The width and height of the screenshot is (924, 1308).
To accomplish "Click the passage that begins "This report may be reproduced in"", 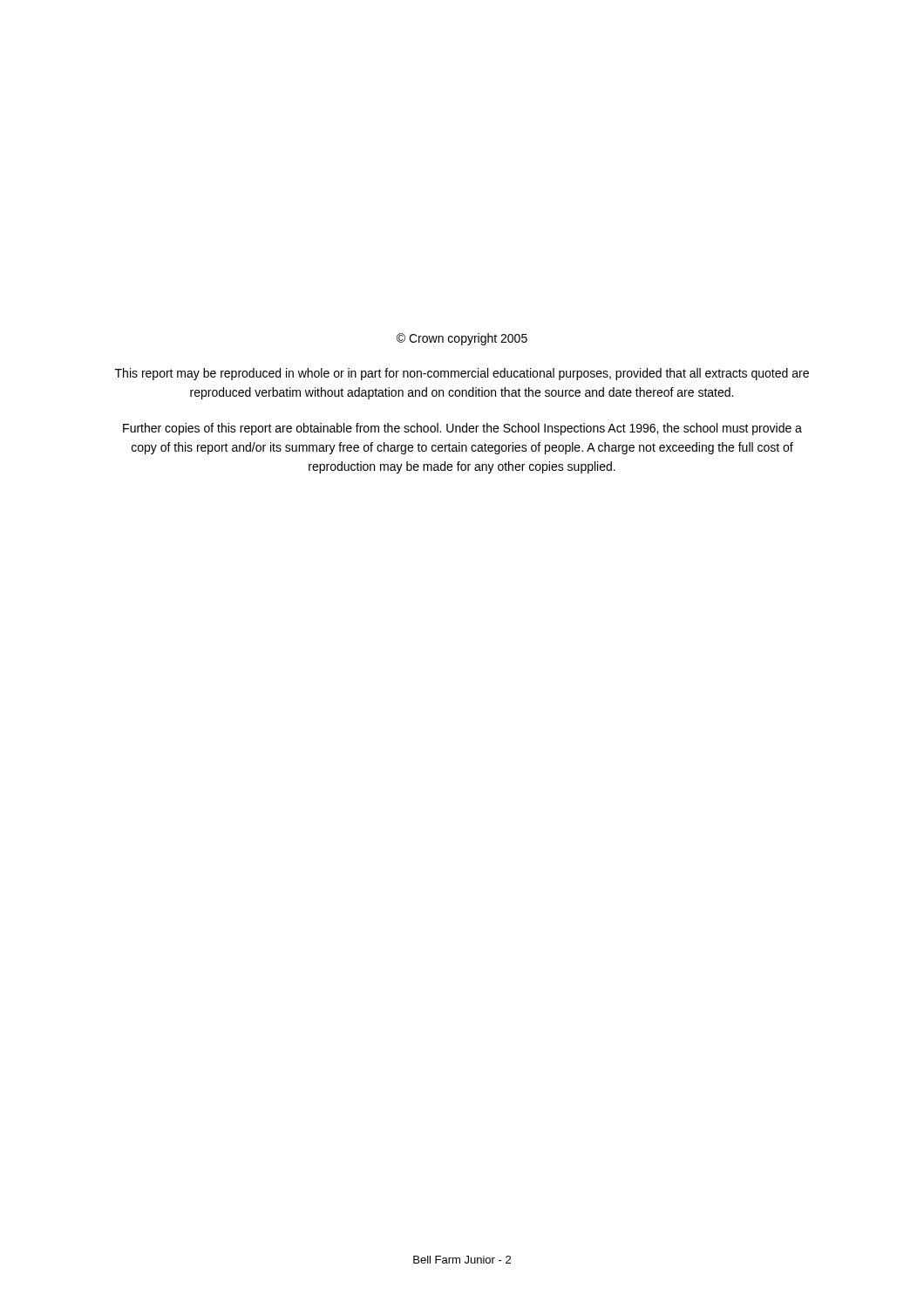I will 462,383.
